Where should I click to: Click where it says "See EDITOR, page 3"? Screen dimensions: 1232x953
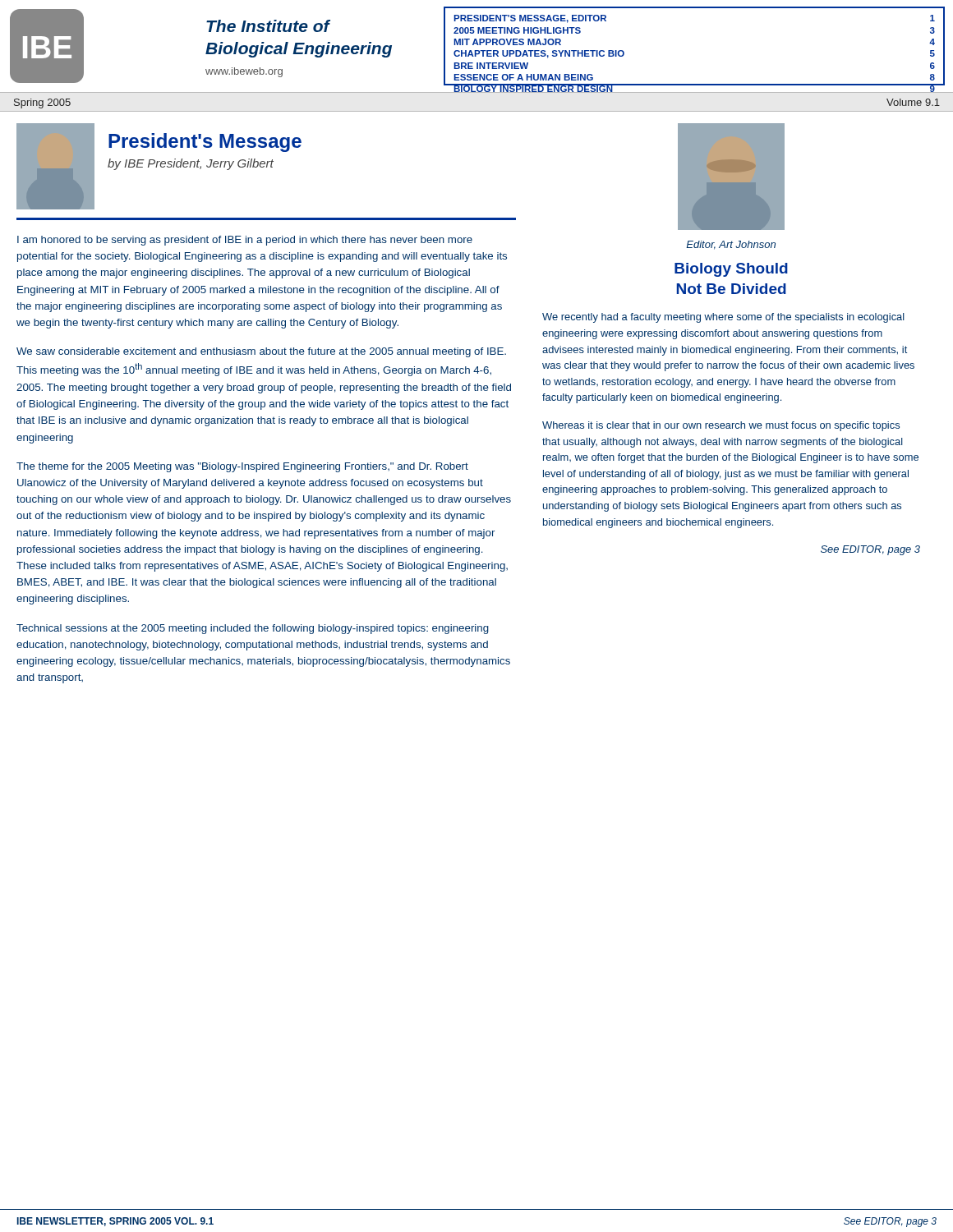click(x=870, y=549)
